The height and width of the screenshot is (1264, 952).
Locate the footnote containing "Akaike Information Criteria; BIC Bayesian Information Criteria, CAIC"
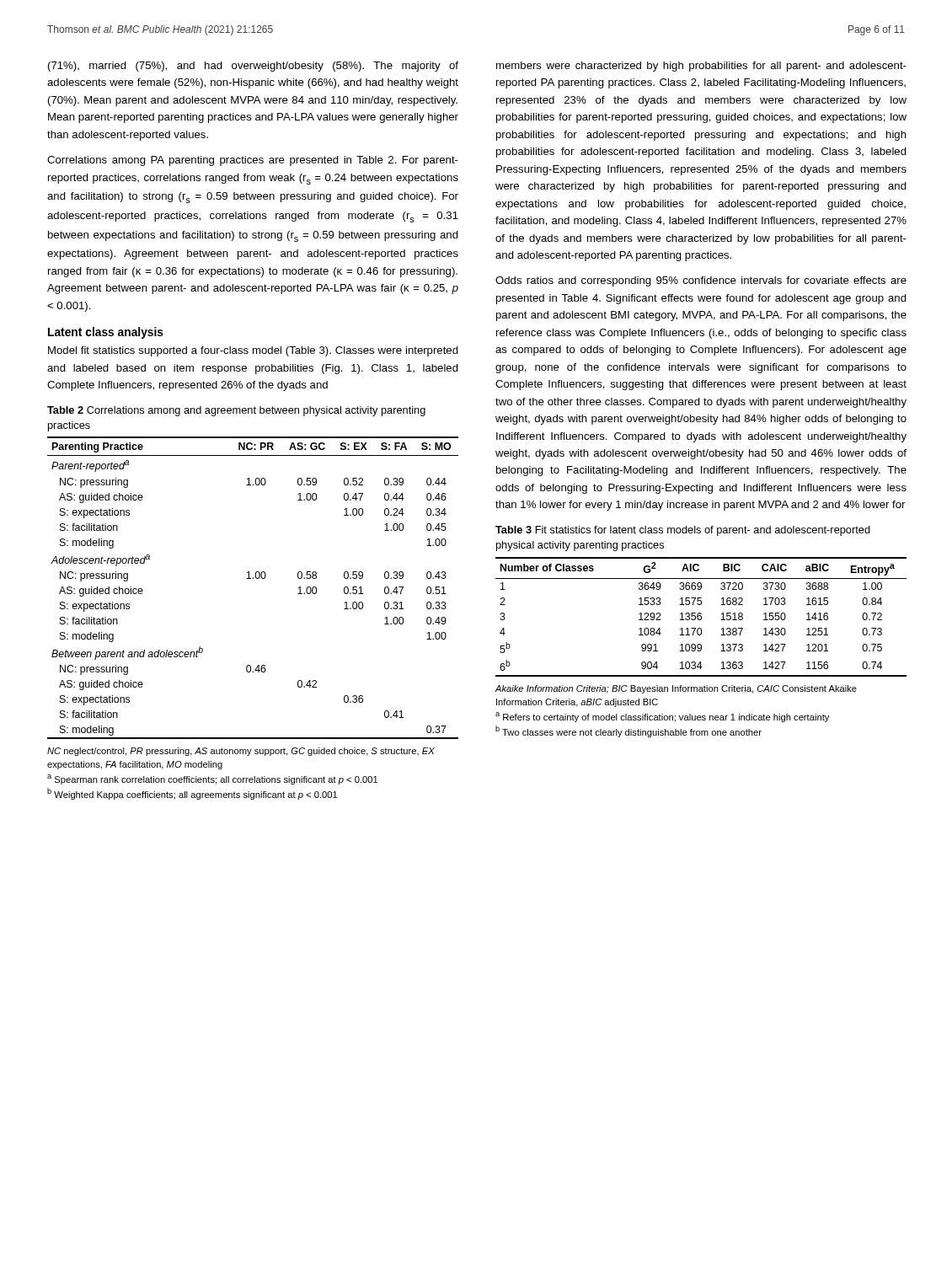click(676, 710)
